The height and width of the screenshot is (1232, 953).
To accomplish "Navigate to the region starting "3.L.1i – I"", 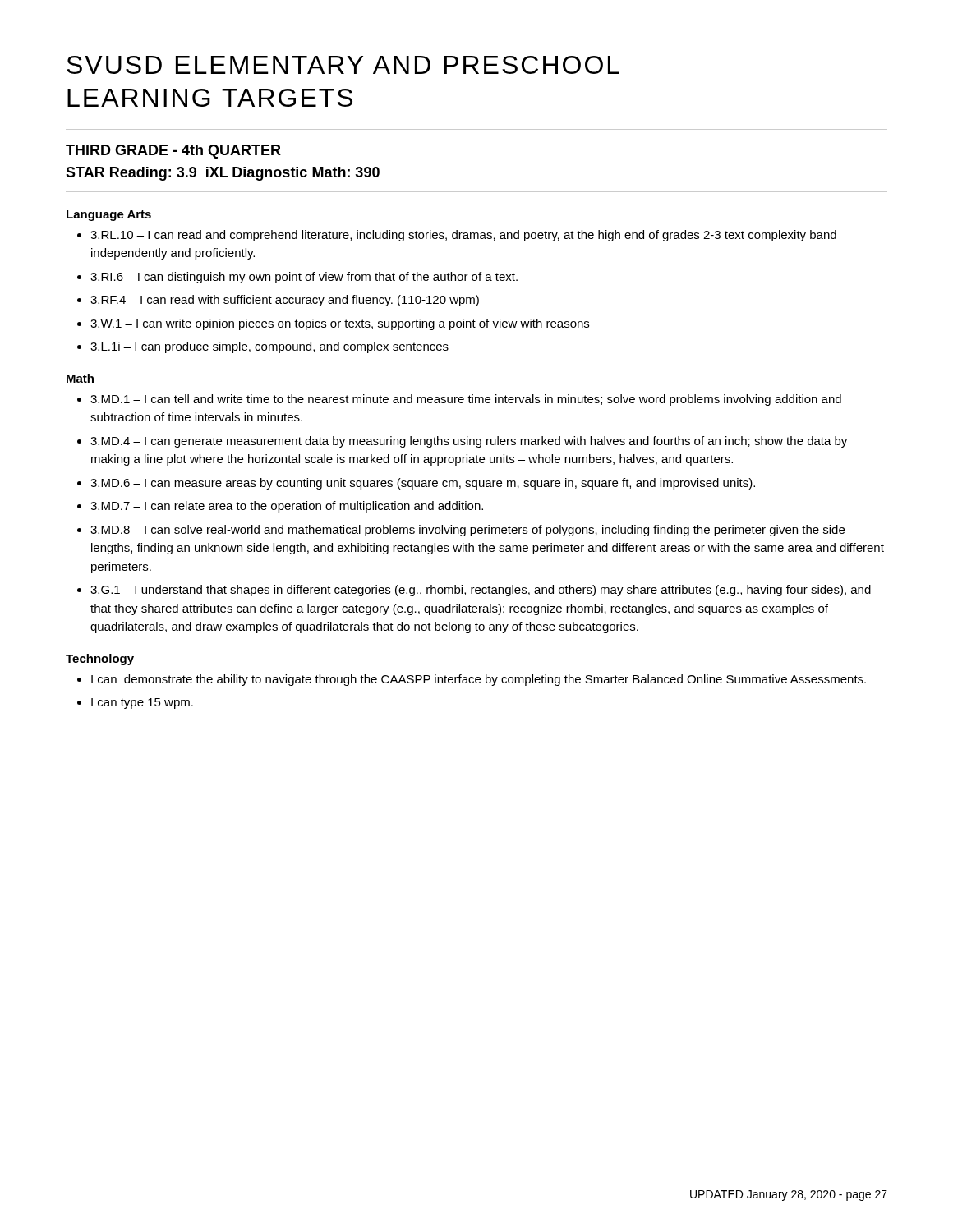I will click(x=270, y=346).
